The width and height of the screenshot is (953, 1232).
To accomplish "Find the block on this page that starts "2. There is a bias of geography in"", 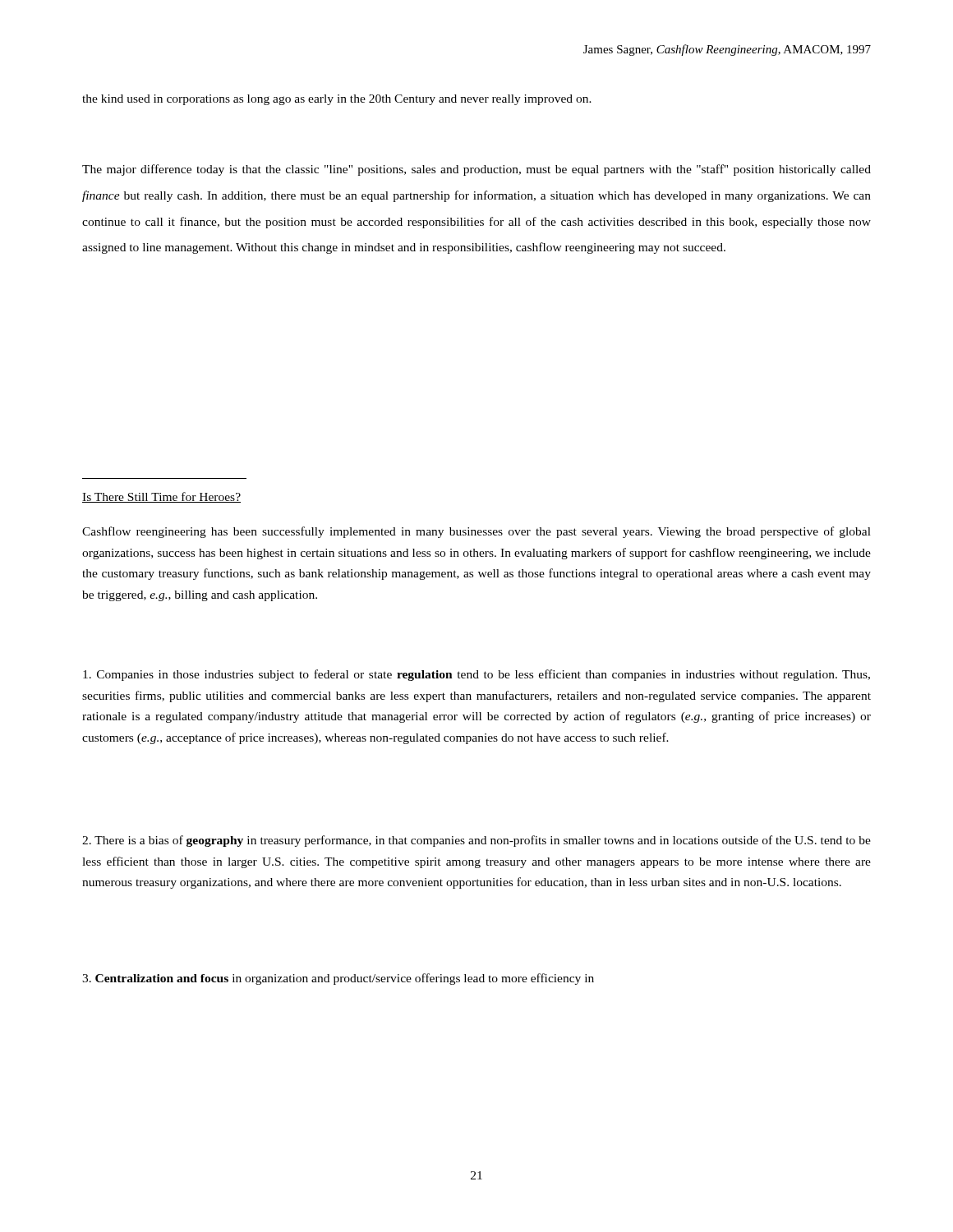I will pyautogui.click(x=476, y=861).
